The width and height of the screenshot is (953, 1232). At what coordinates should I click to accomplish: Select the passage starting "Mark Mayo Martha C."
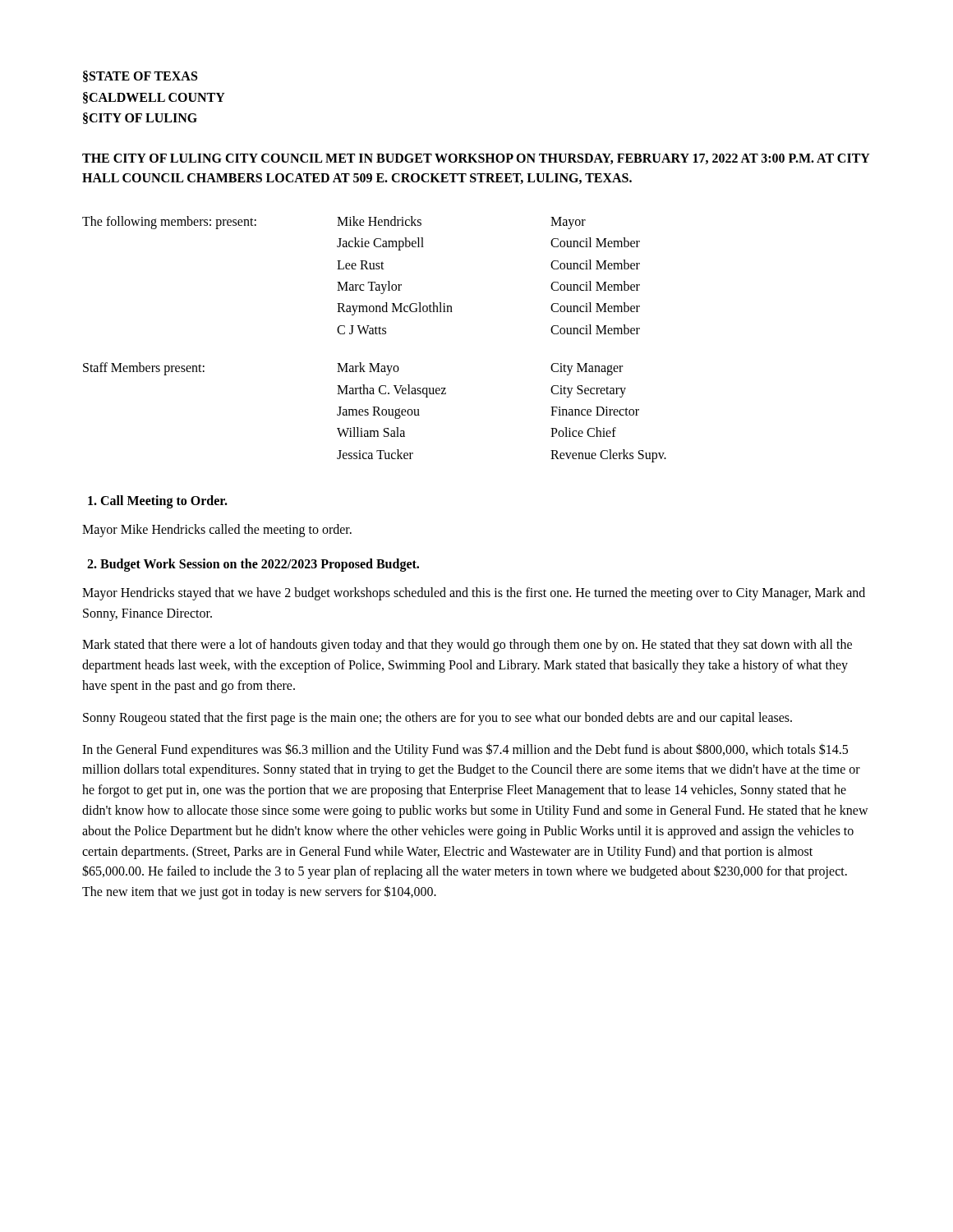(x=392, y=411)
